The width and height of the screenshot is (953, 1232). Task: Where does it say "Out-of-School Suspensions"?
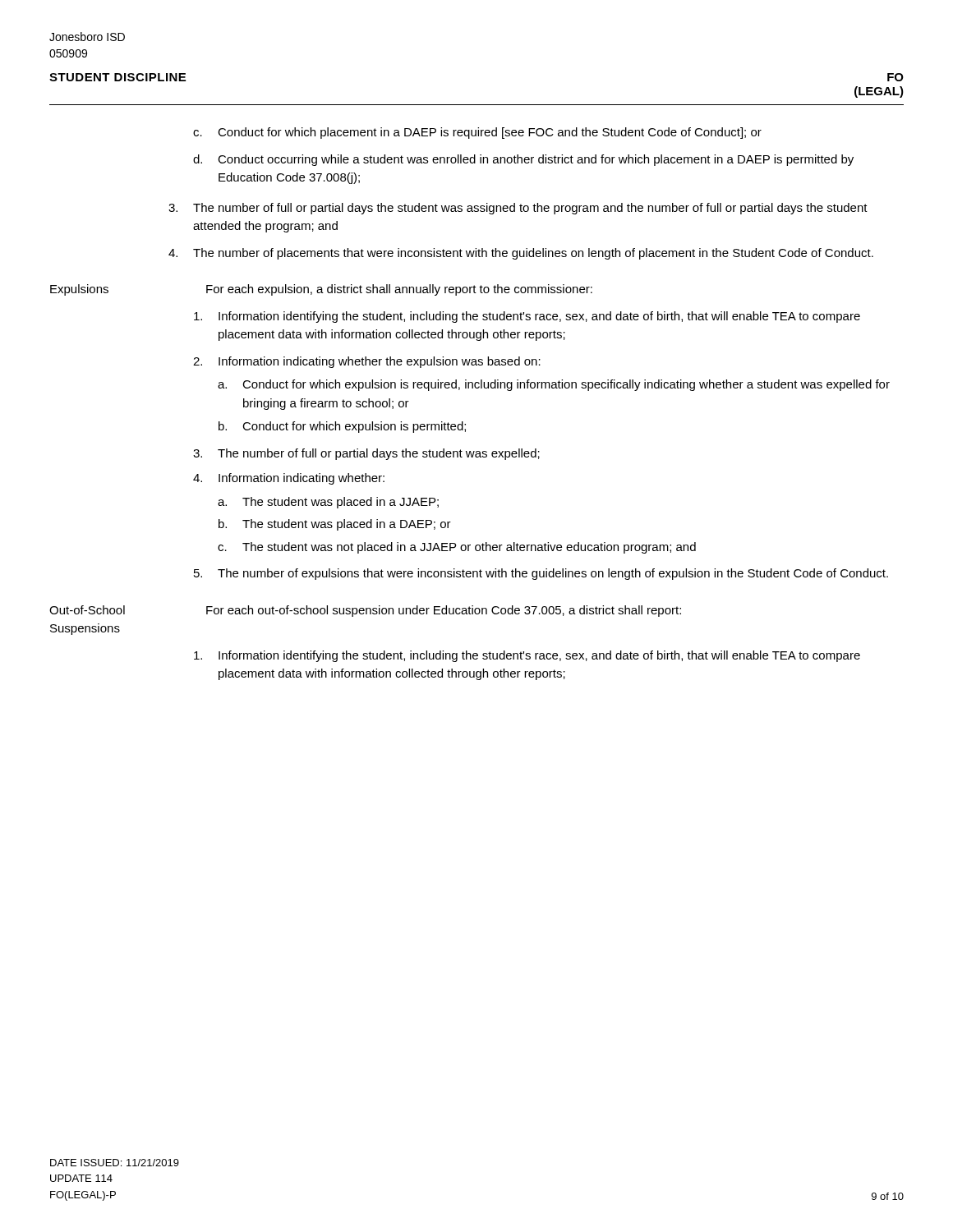coord(87,619)
